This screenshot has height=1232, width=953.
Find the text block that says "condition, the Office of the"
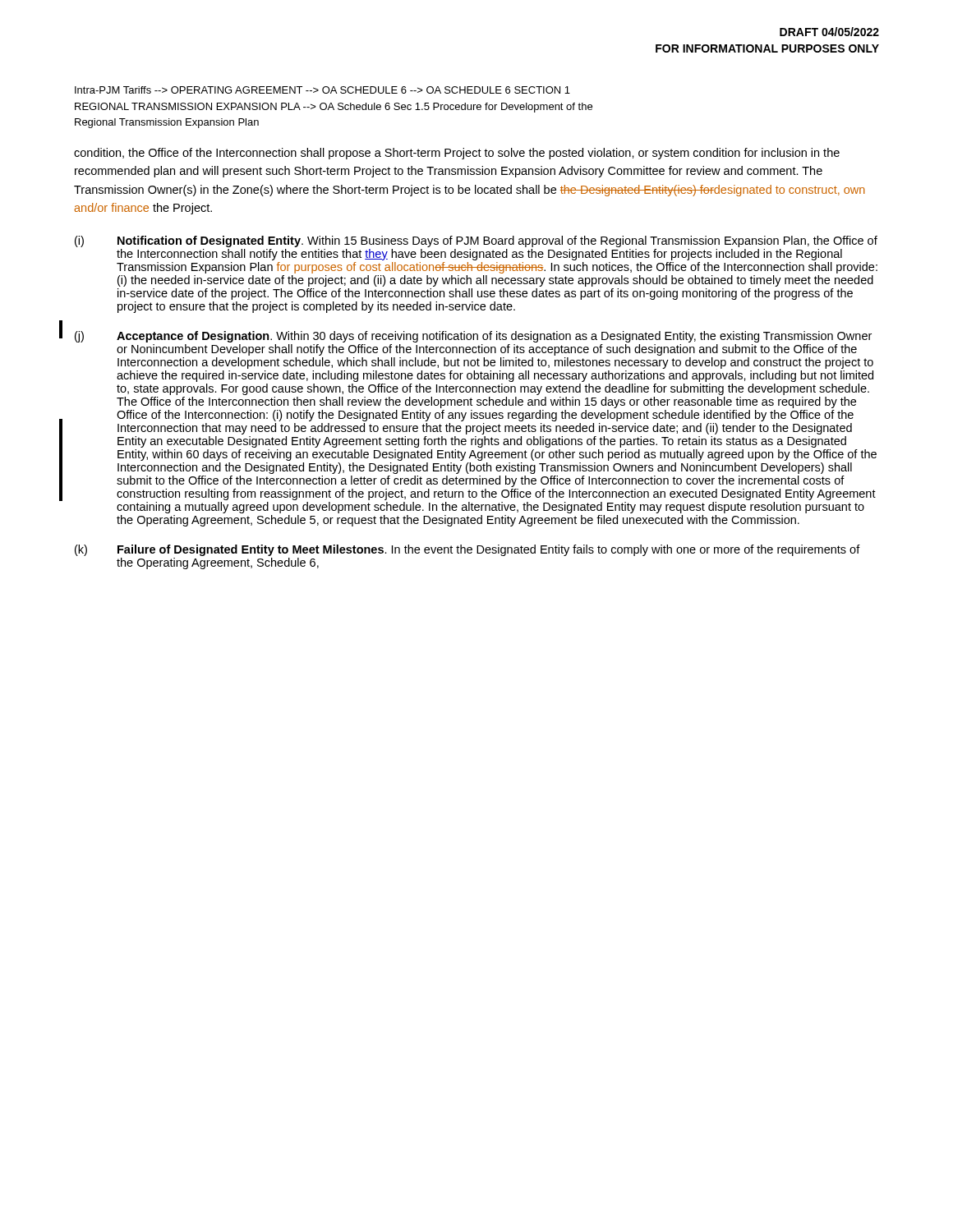click(470, 180)
